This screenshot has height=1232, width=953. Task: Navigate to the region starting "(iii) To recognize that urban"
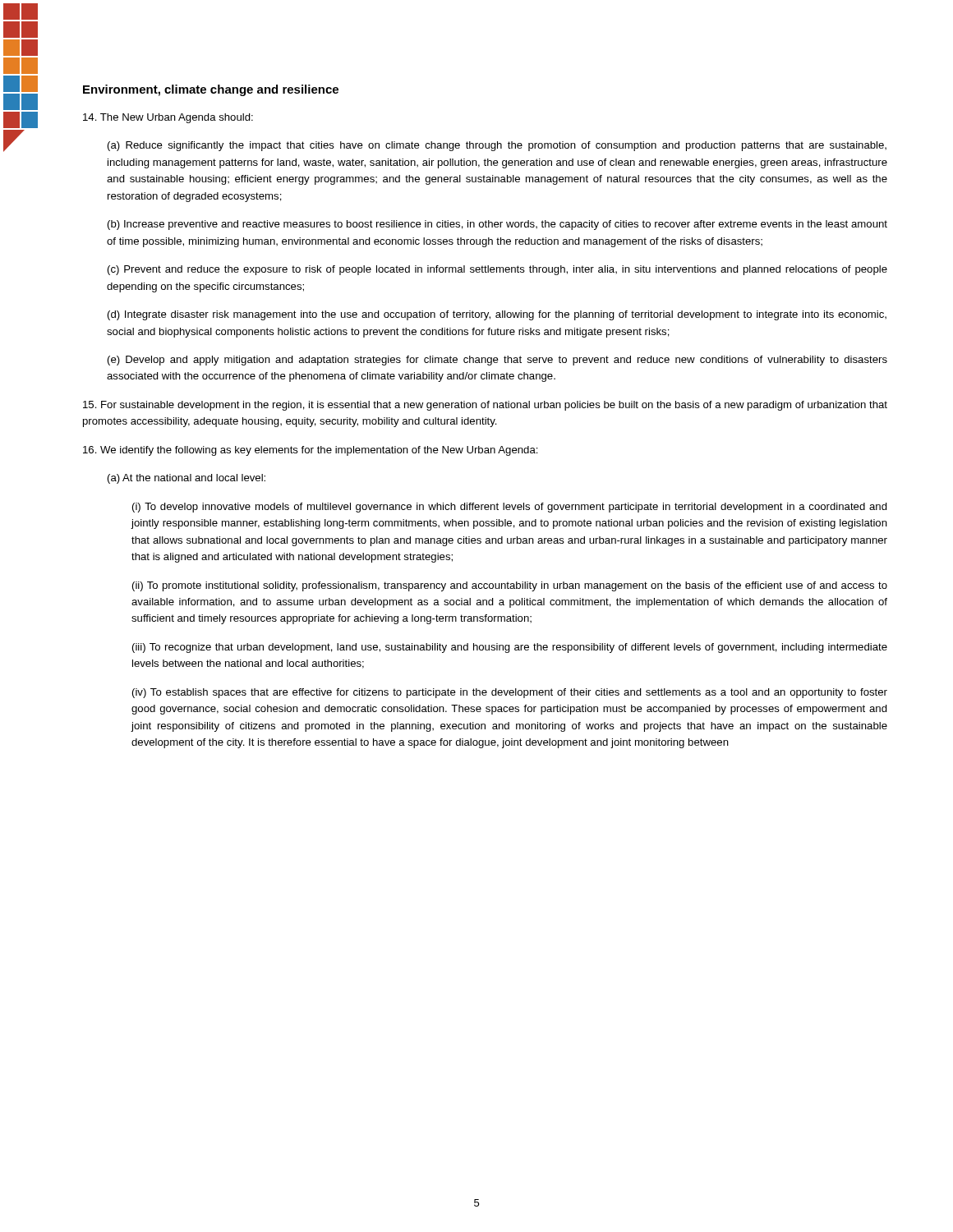(509, 655)
